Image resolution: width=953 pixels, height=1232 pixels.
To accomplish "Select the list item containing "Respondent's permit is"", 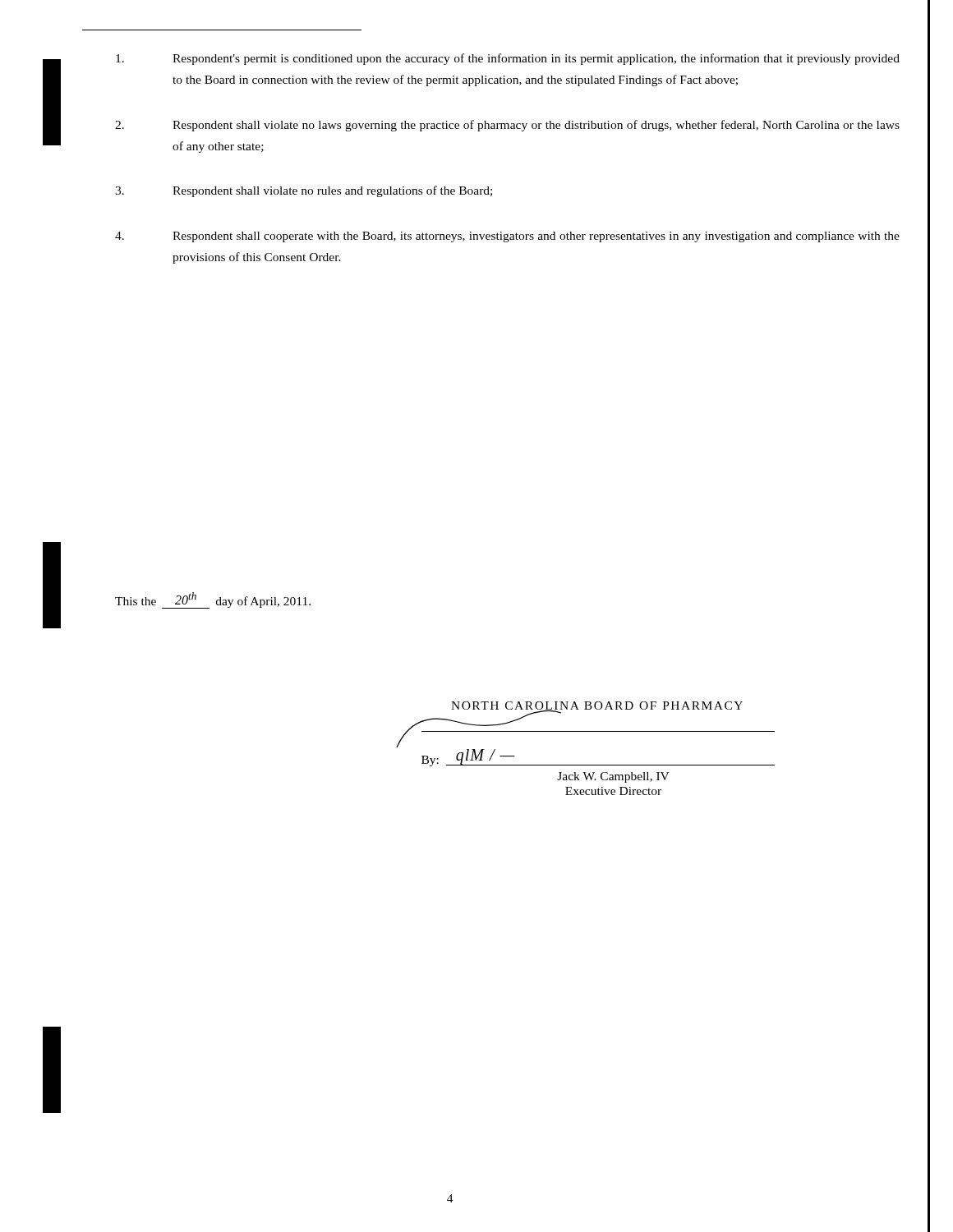I will tap(507, 69).
